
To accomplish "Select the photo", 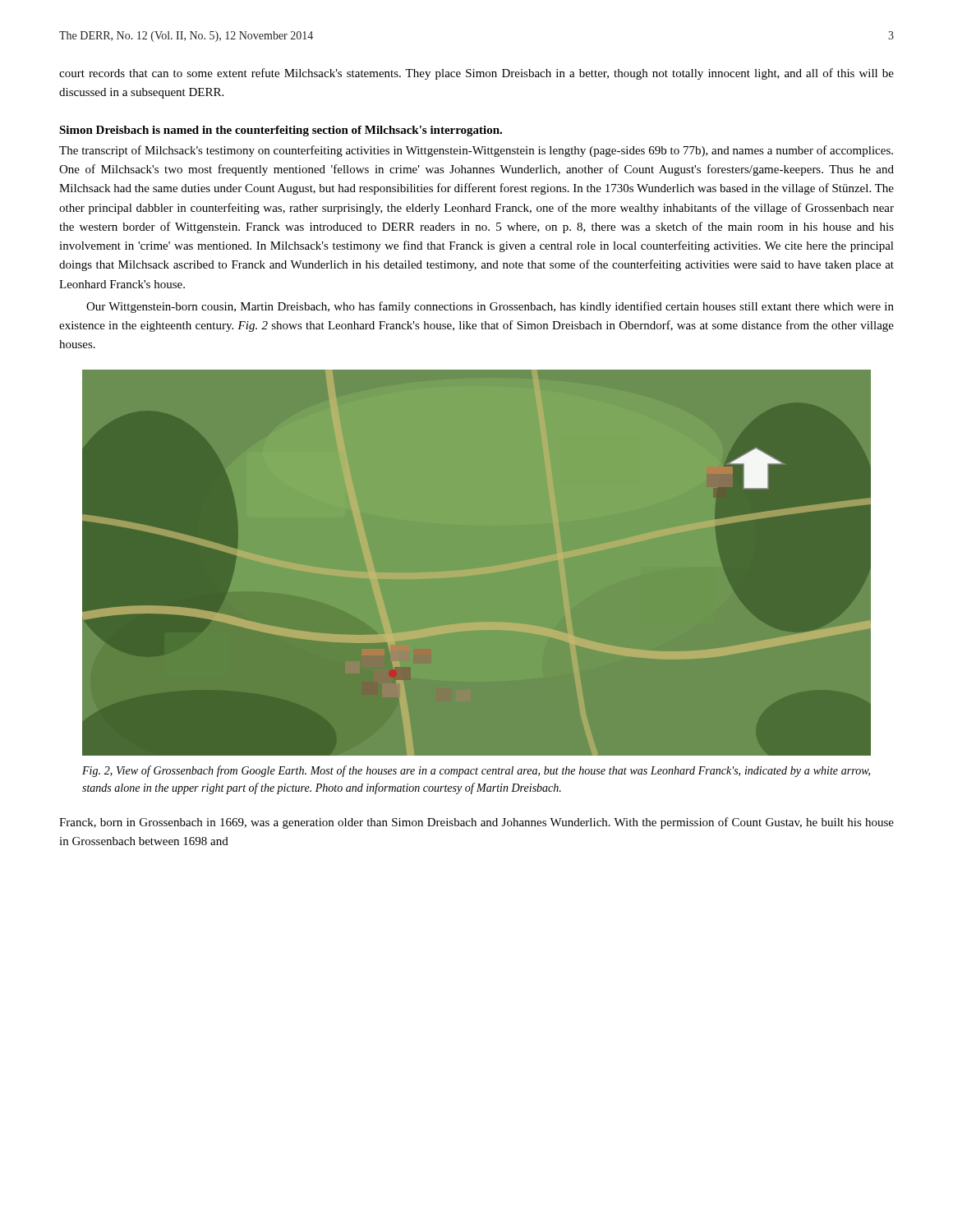I will click(x=476, y=562).
